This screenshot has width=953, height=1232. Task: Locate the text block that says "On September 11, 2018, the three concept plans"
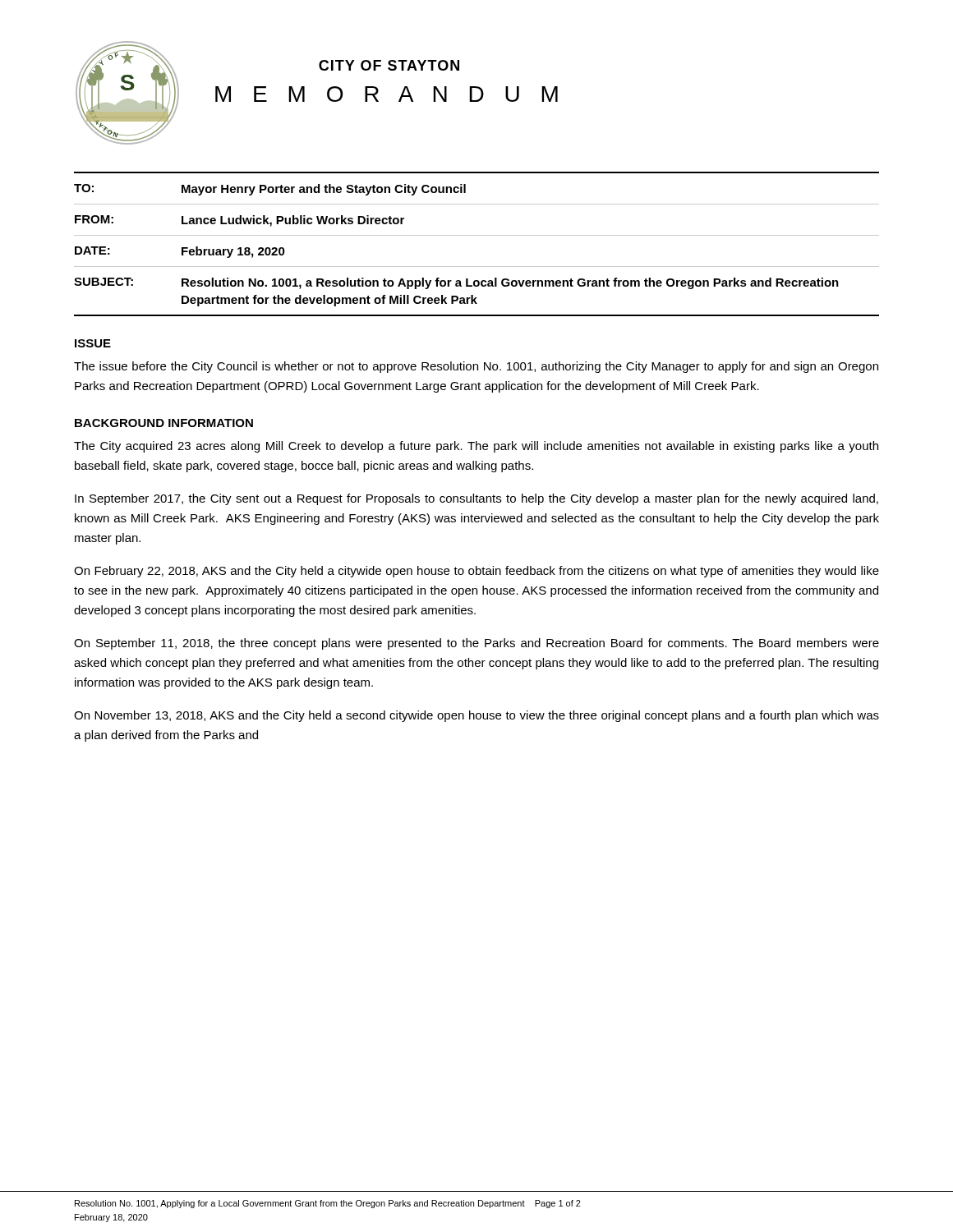pyautogui.click(x=476, y=662)
